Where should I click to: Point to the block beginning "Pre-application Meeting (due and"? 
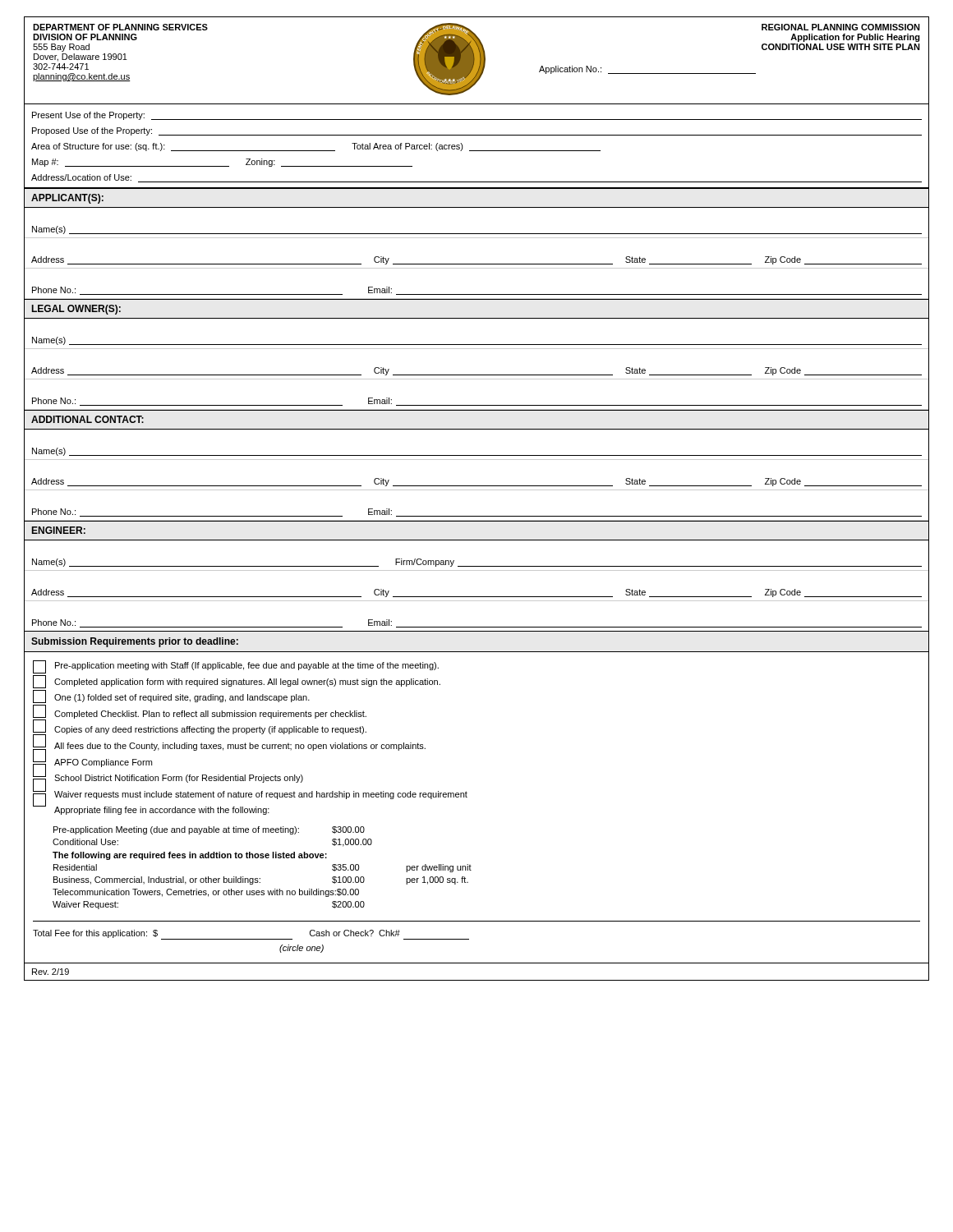[x=209, y=830]
